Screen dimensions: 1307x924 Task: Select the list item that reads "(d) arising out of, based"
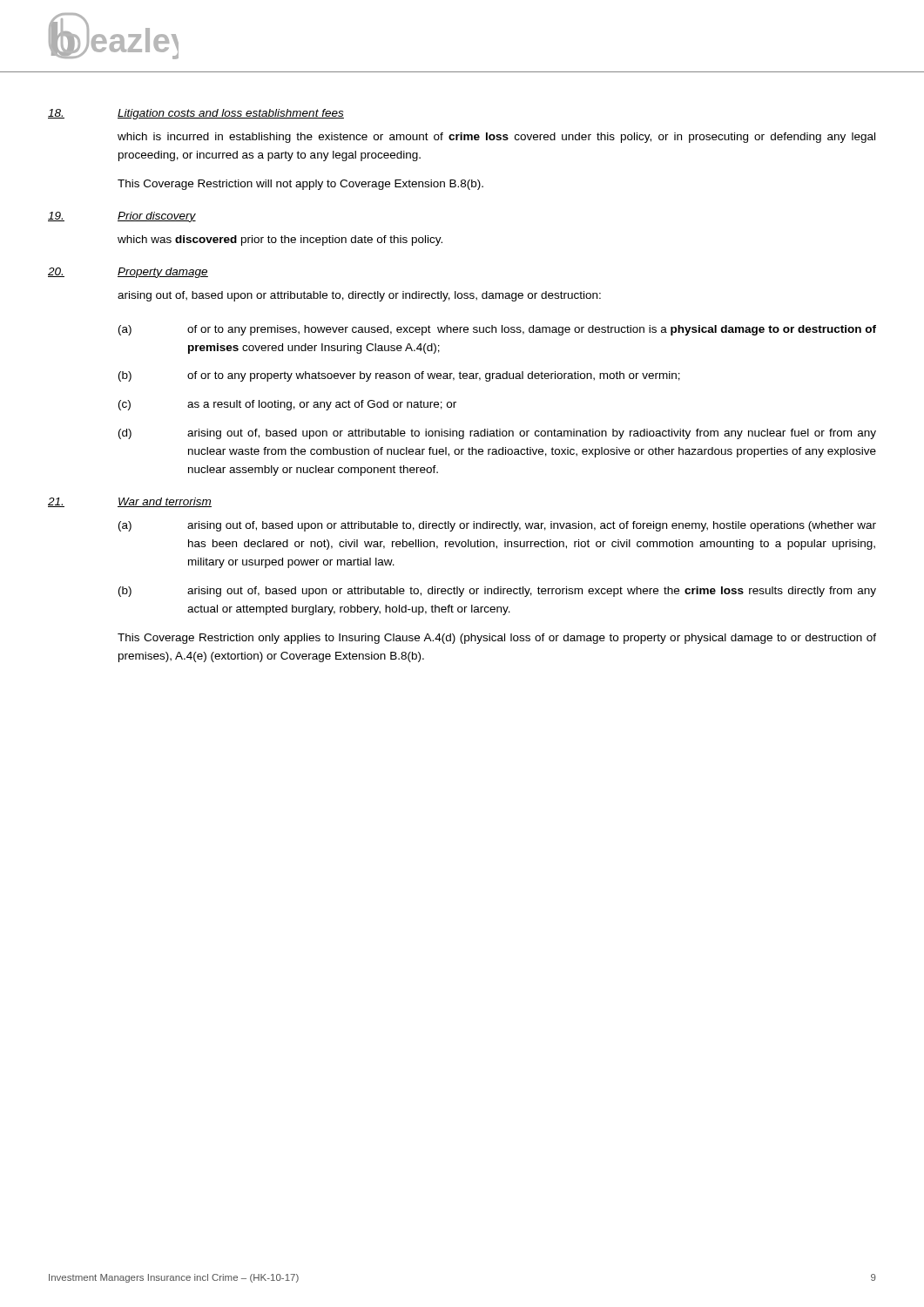pyautogui.click(x=497, y=452)
